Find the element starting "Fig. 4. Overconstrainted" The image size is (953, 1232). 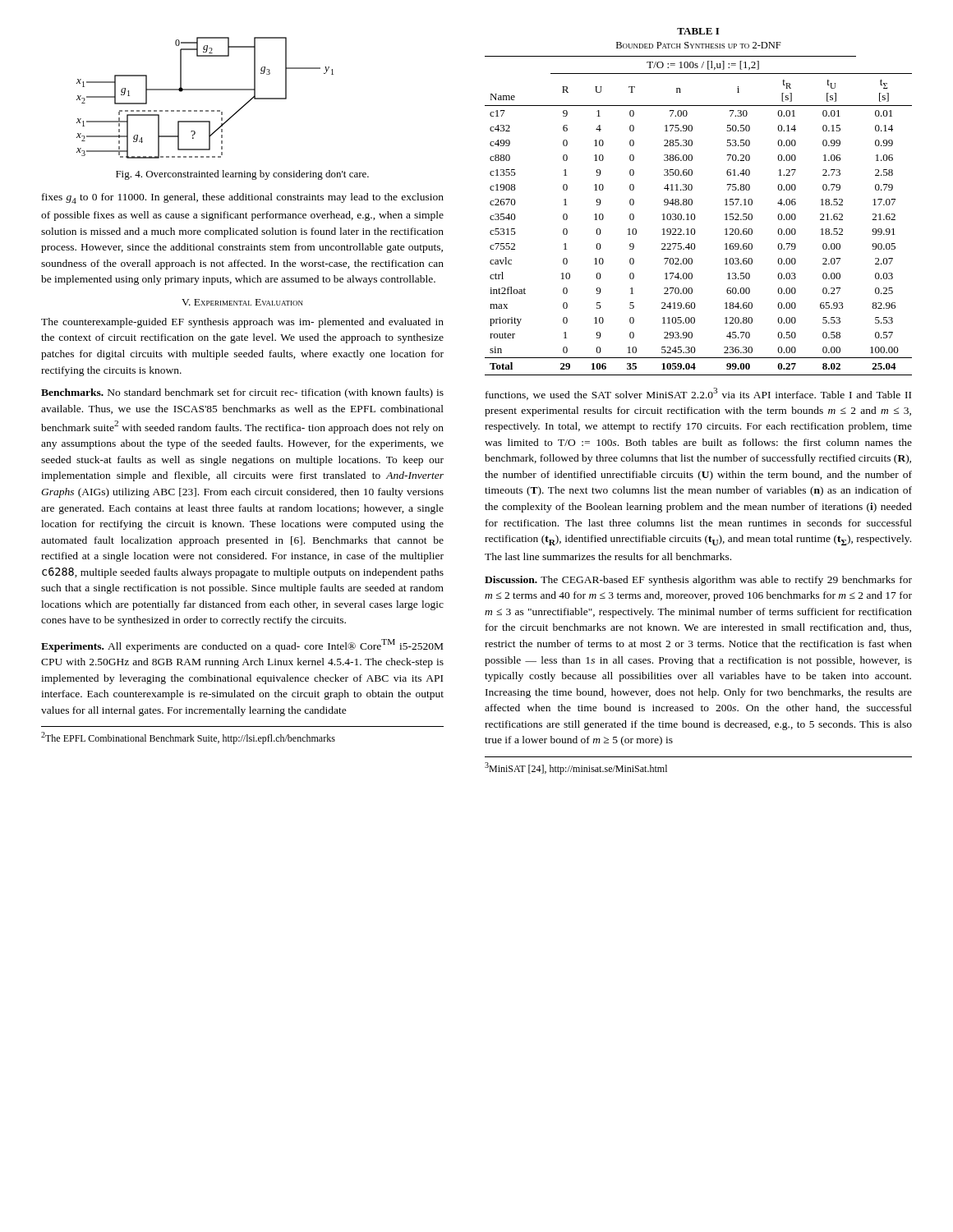pyautogui.click(x=242, y=174)
